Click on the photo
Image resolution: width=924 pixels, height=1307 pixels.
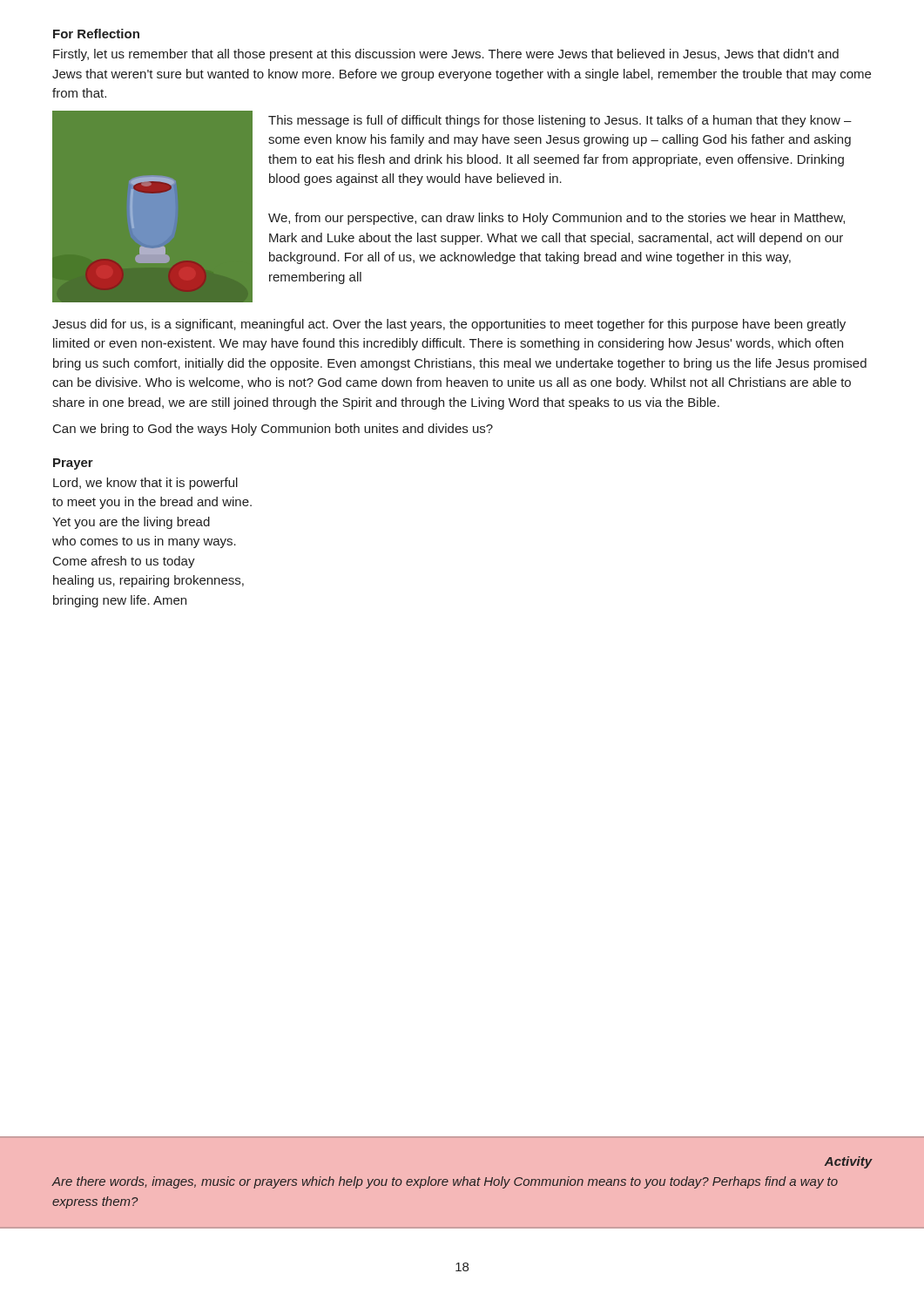152,206
